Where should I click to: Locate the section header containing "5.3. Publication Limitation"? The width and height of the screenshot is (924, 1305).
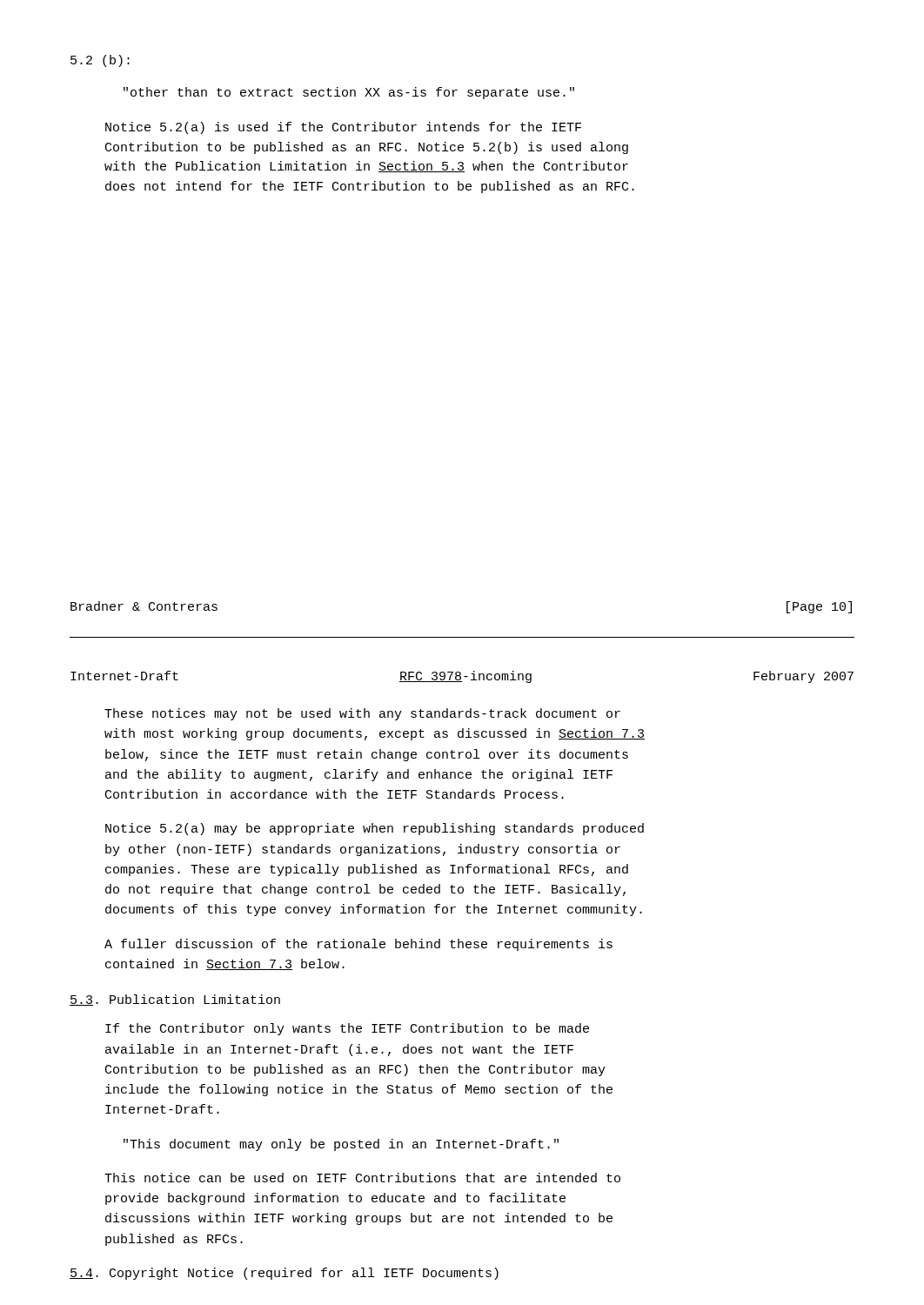pyautogui.click(x=175, y=1001)
